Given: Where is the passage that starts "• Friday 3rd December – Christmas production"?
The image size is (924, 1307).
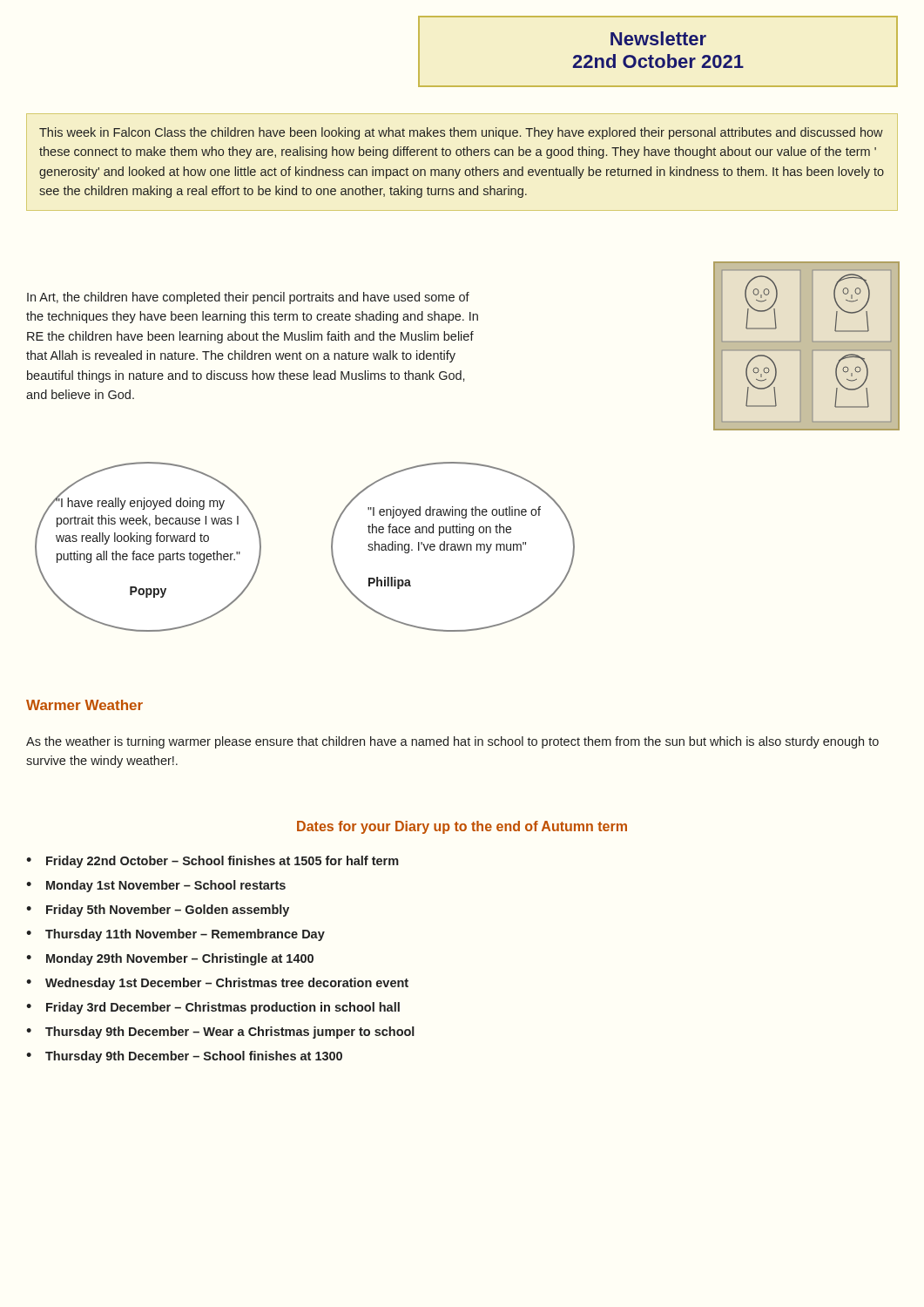Looking at the screenshot, I should 213,1008.
